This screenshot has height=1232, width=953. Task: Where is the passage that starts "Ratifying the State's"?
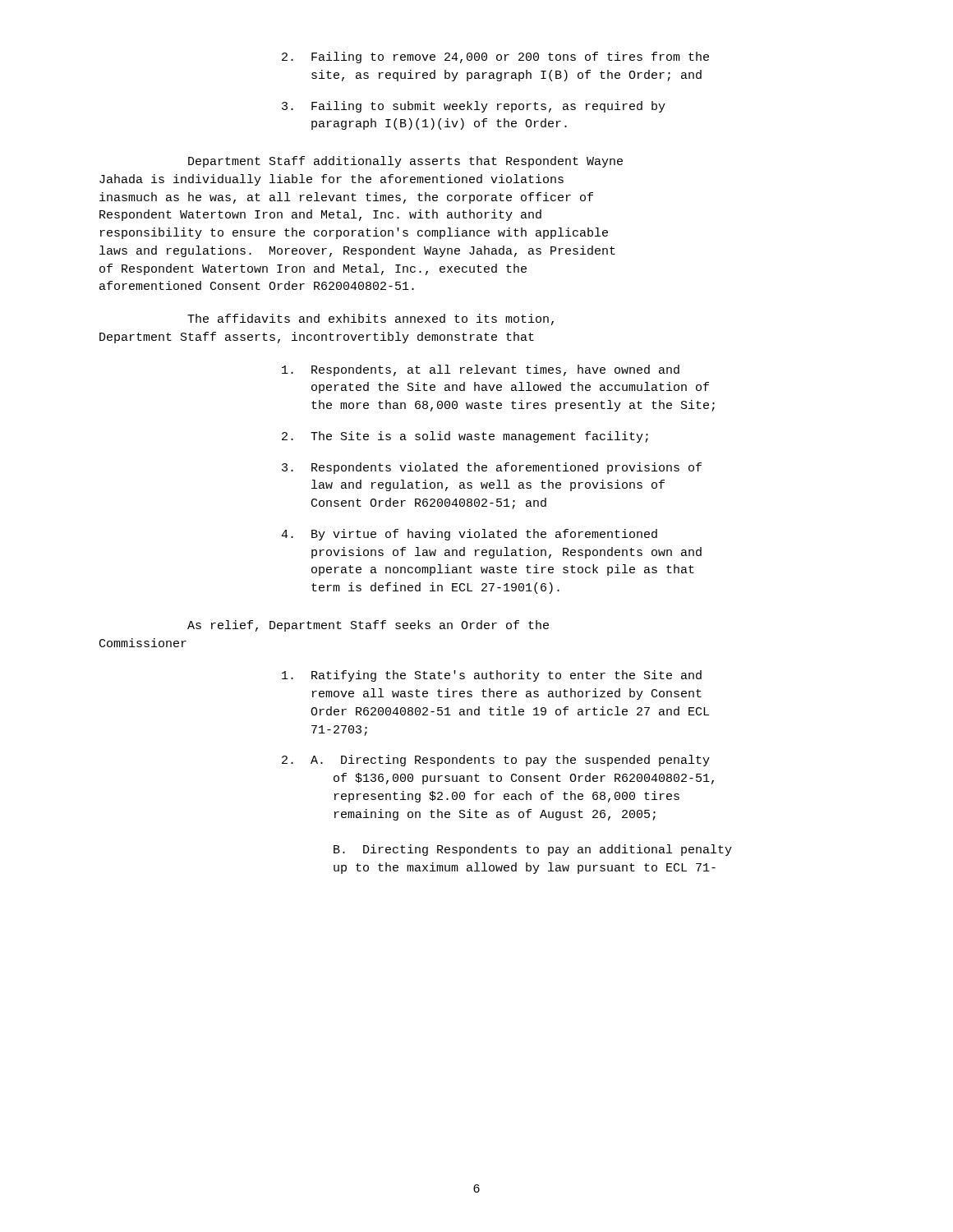550,704
